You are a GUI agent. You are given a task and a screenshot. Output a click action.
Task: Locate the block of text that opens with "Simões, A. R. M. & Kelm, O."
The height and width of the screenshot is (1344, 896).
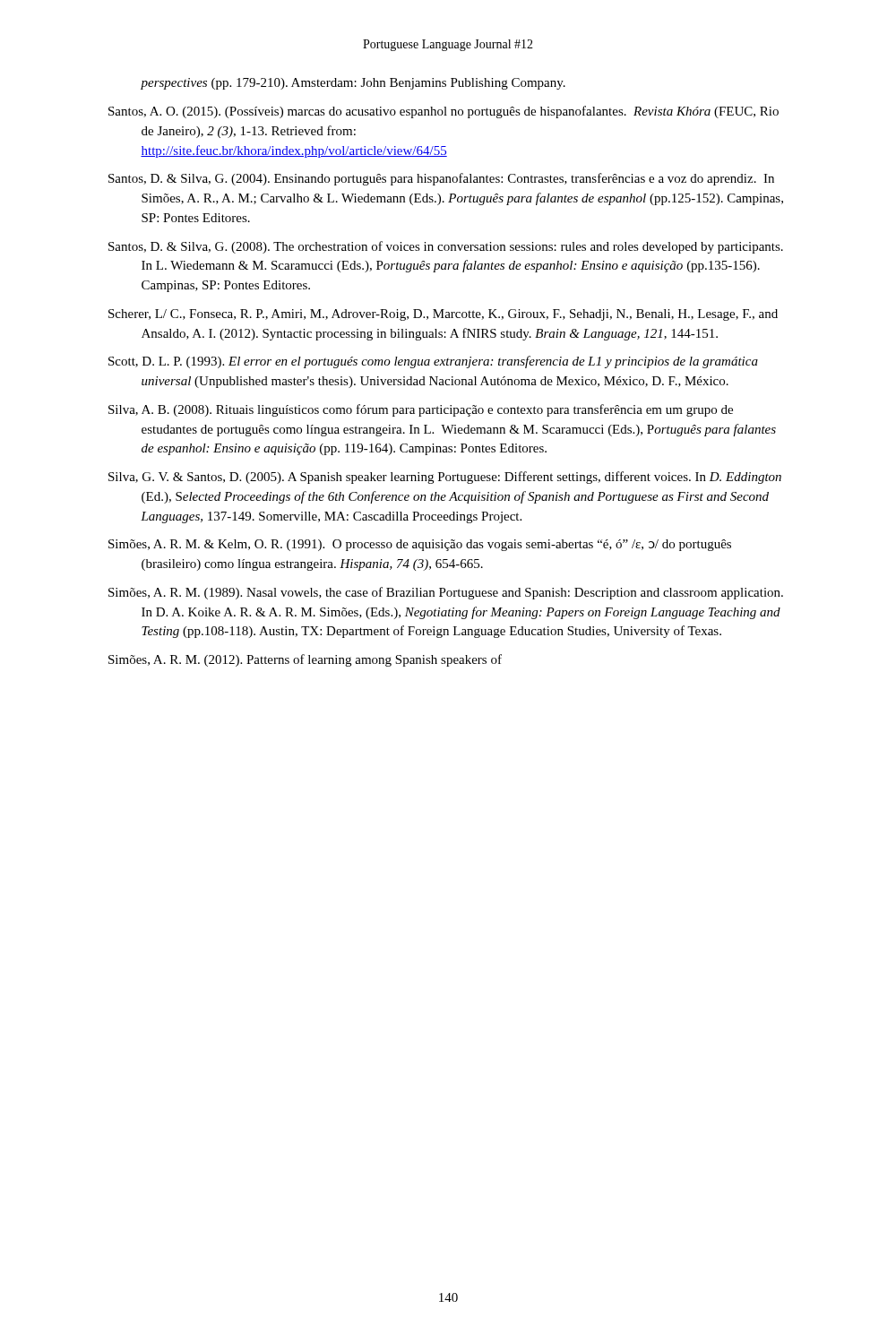[x=420, y=554]
